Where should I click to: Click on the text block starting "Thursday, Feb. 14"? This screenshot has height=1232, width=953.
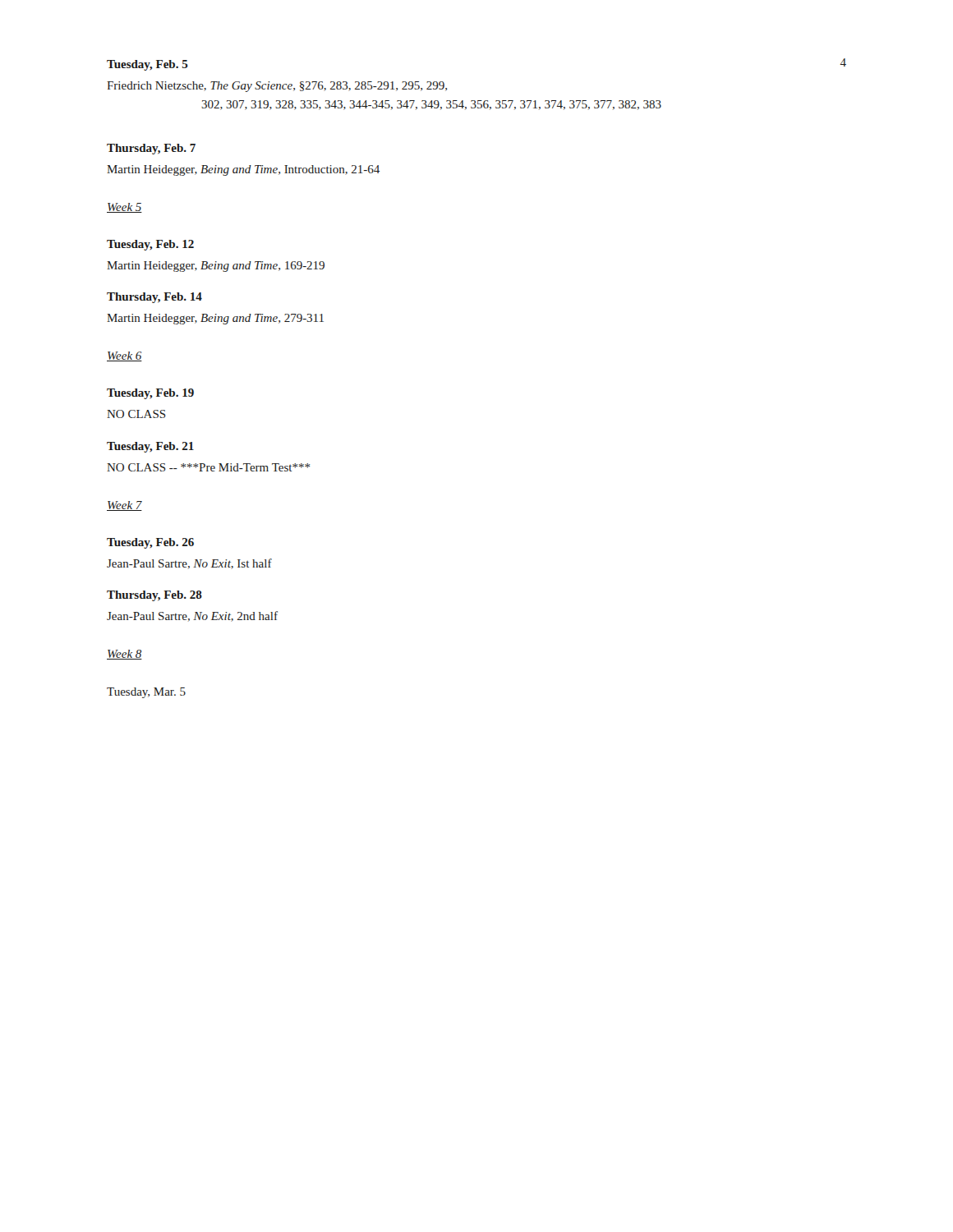(154, 296)
